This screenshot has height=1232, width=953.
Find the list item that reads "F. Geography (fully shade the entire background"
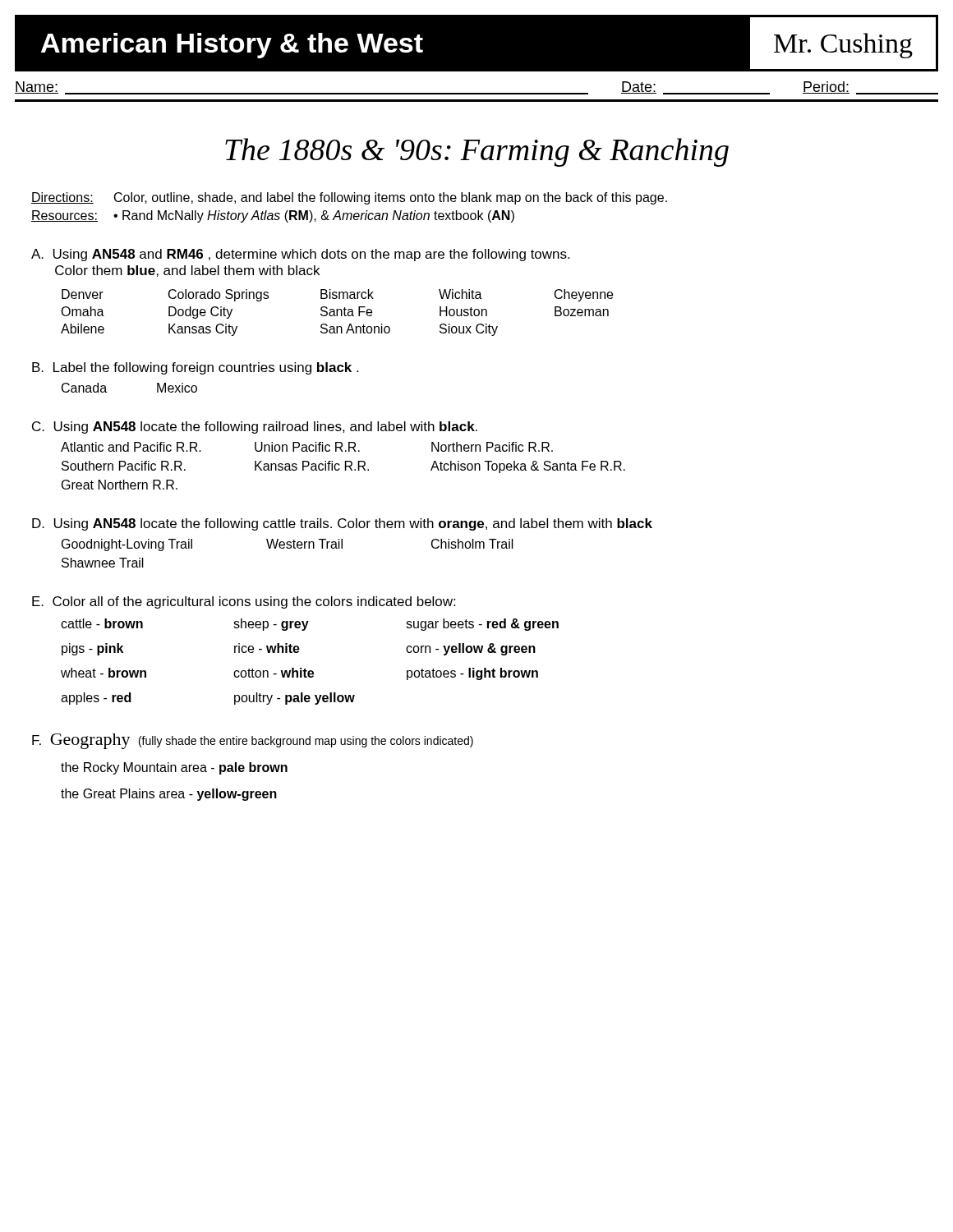pyautogui.click(x=253, y=741)
